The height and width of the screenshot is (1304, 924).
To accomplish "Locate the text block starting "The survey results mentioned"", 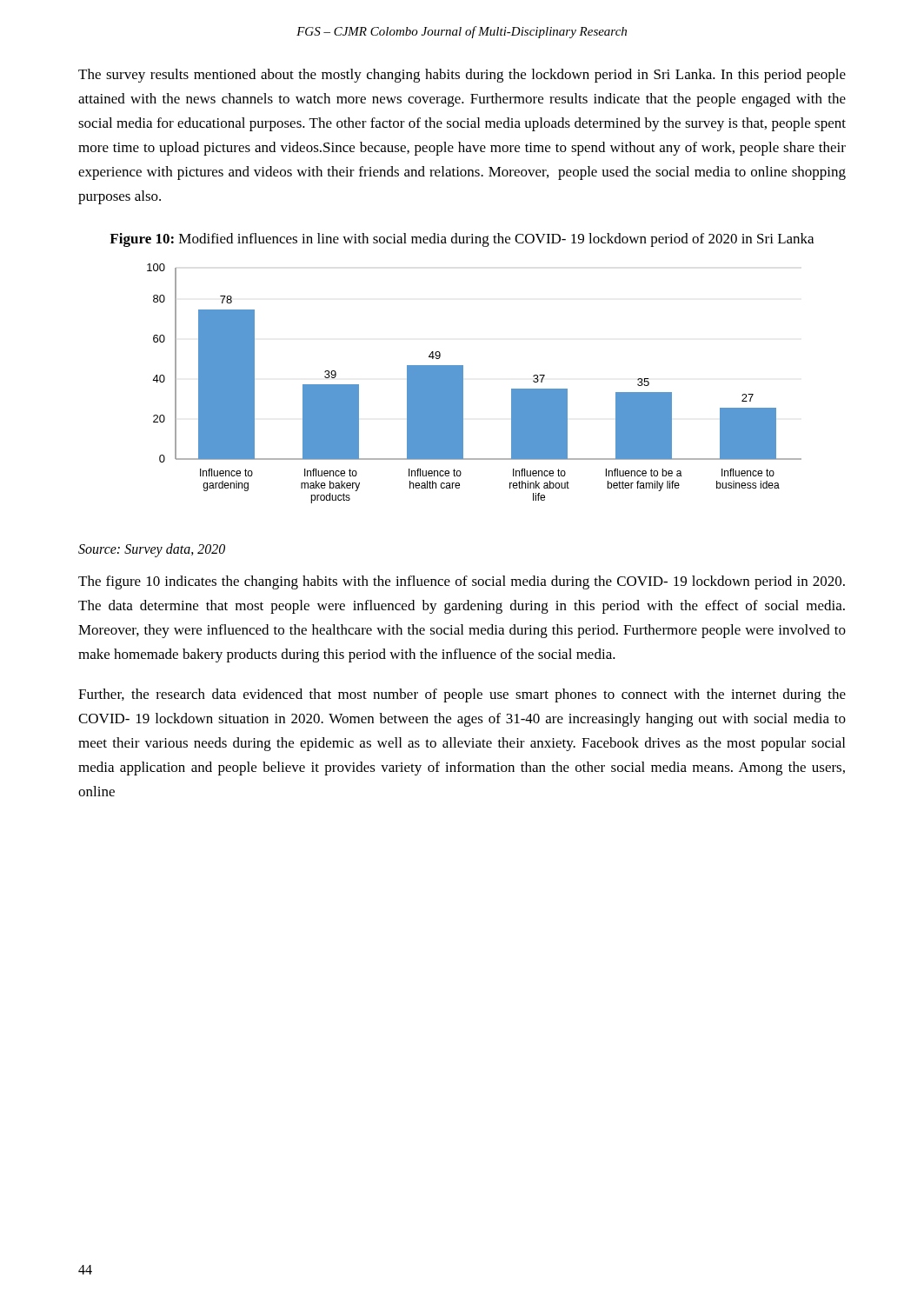I will [x=462, y=135].
